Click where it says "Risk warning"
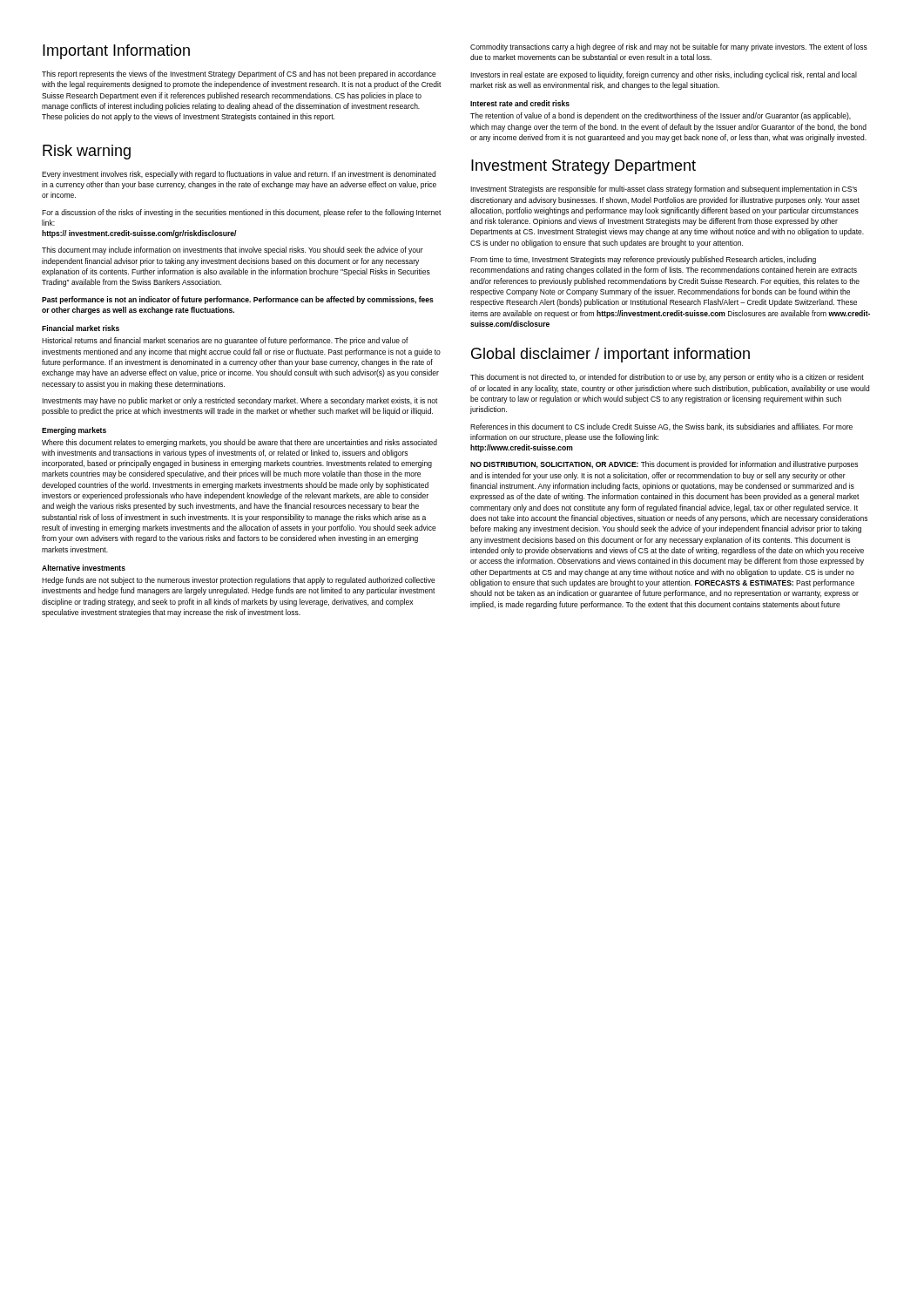The height and width of the screenshot is (1307, 924). pos(87,152)
